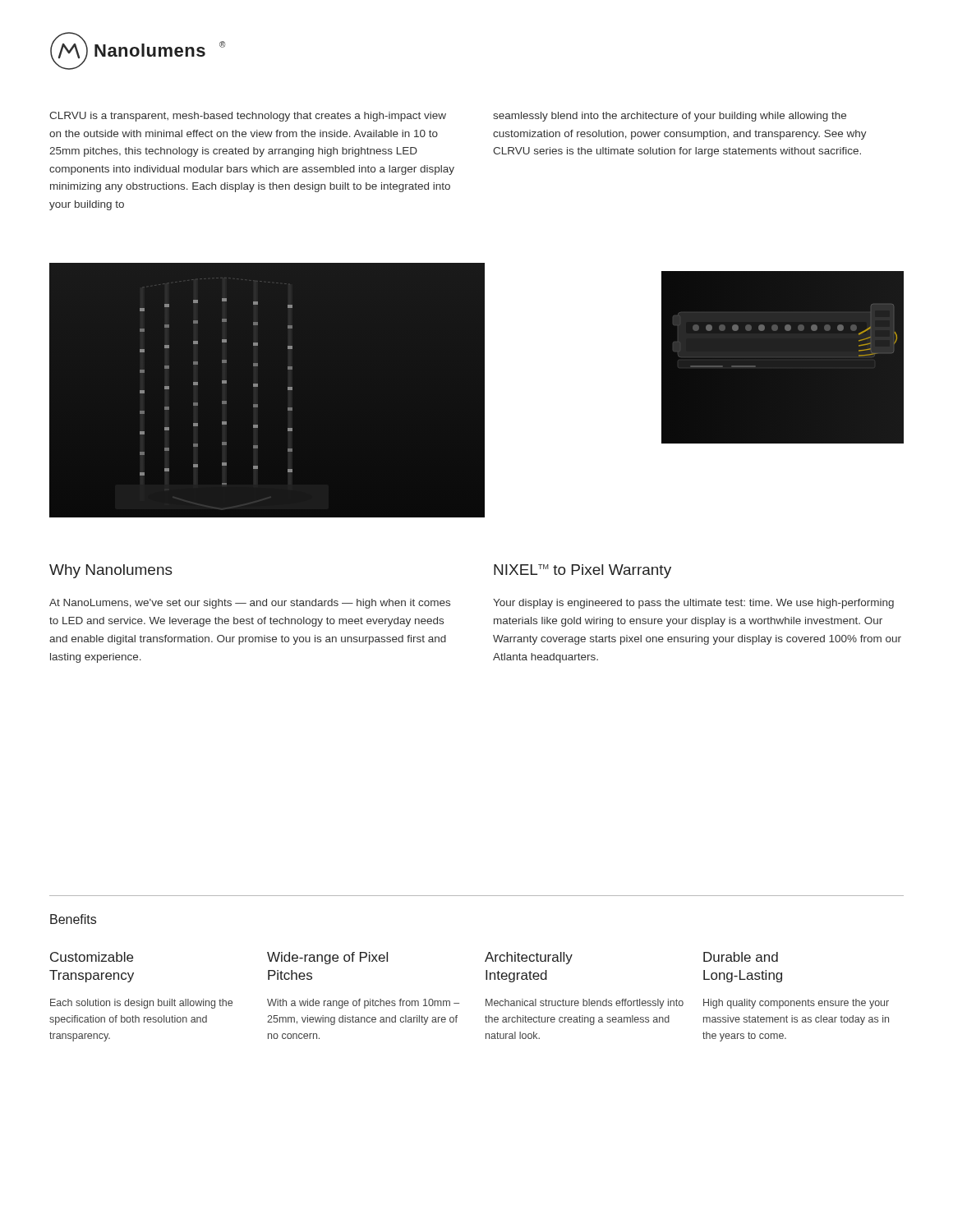This screenshot has width=953, height=1232.
Task: Find the block starting "CLRVU is a transparent, mesh-based technology that"
Action: pos(252,160)
